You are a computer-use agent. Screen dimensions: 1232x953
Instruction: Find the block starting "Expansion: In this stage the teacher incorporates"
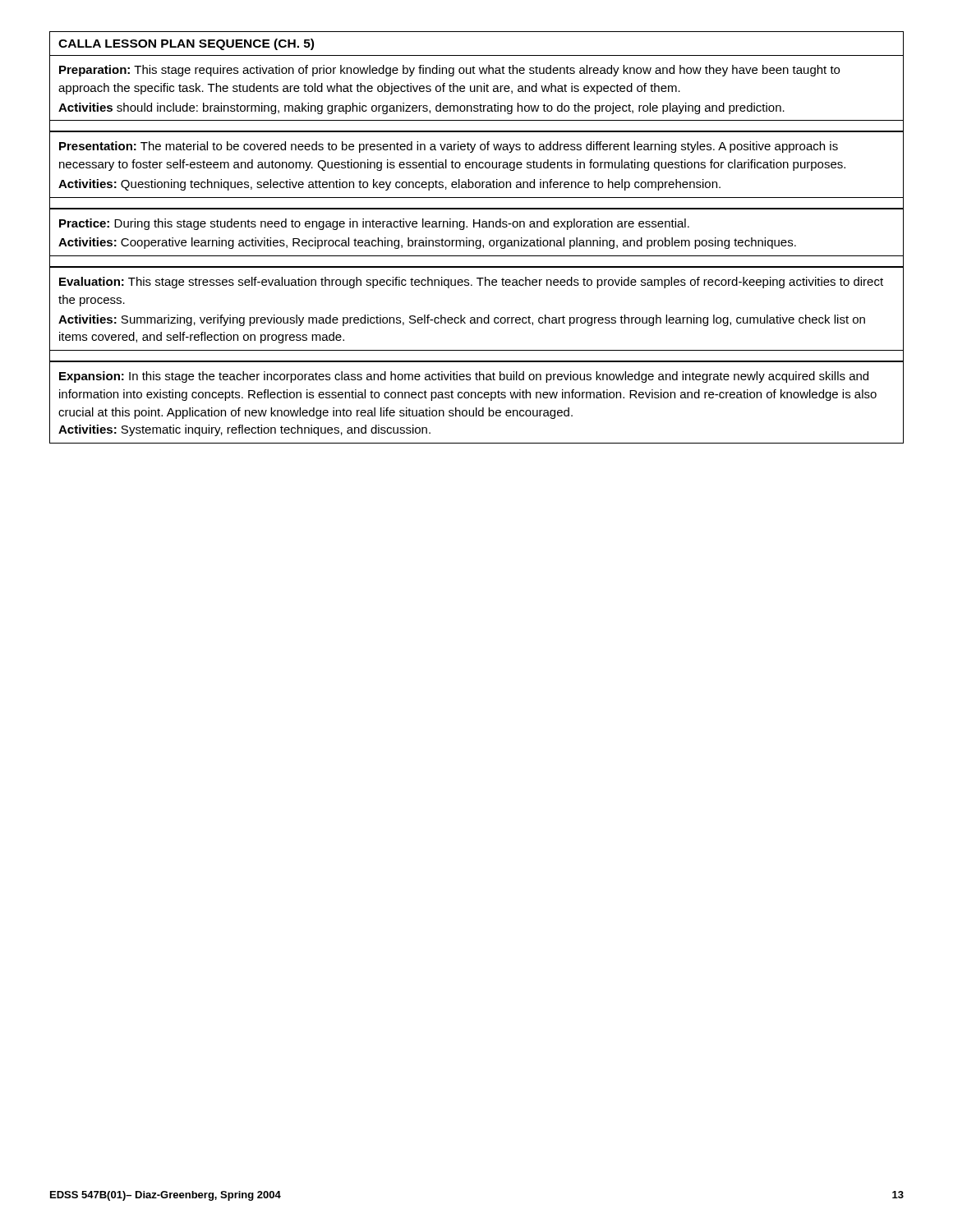[476, 403]
